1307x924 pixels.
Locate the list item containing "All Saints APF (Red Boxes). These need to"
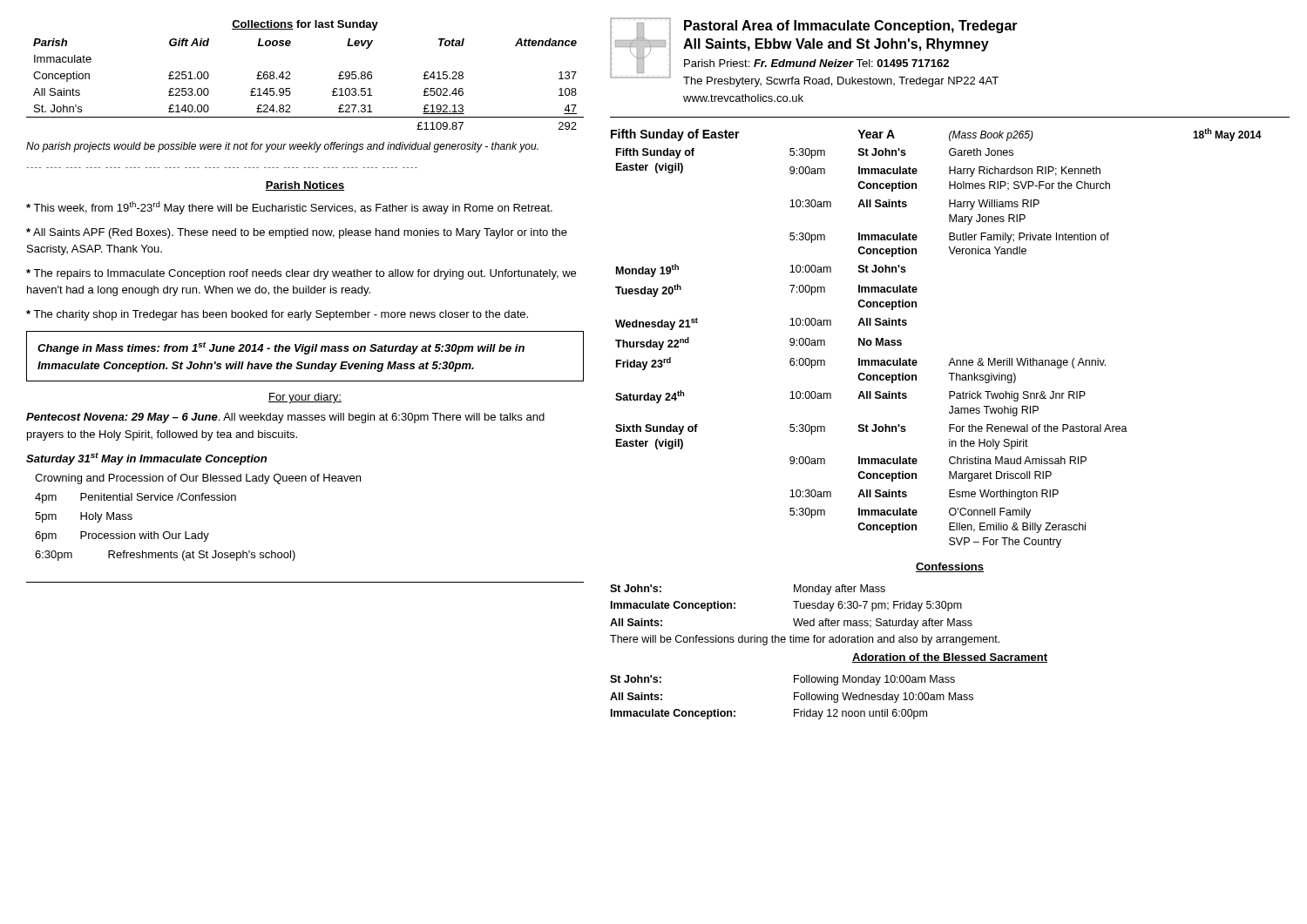[297, 240]
